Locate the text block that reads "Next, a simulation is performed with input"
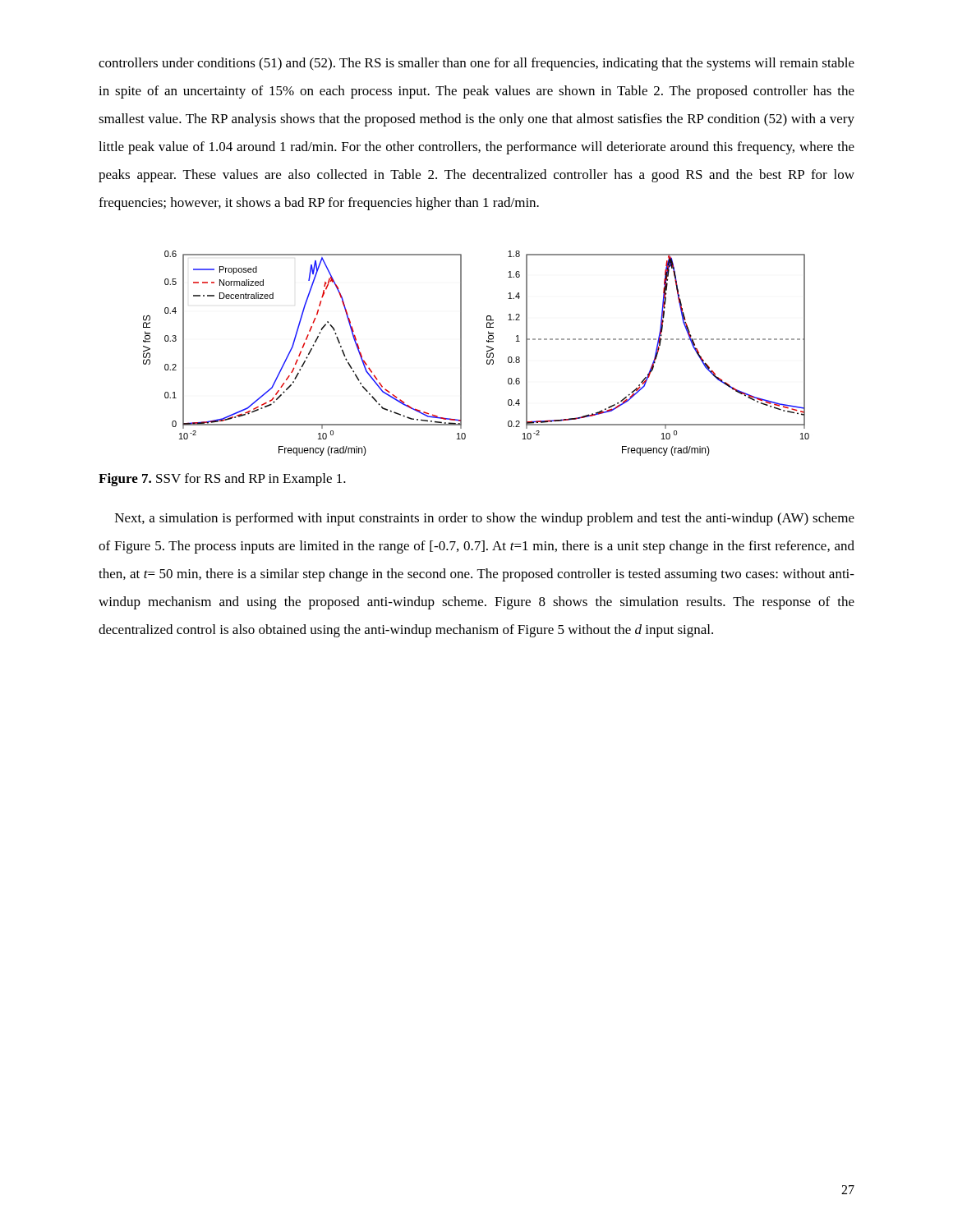Image resolution: width=953 pixels, height=1232 pixels. (476, 573)
